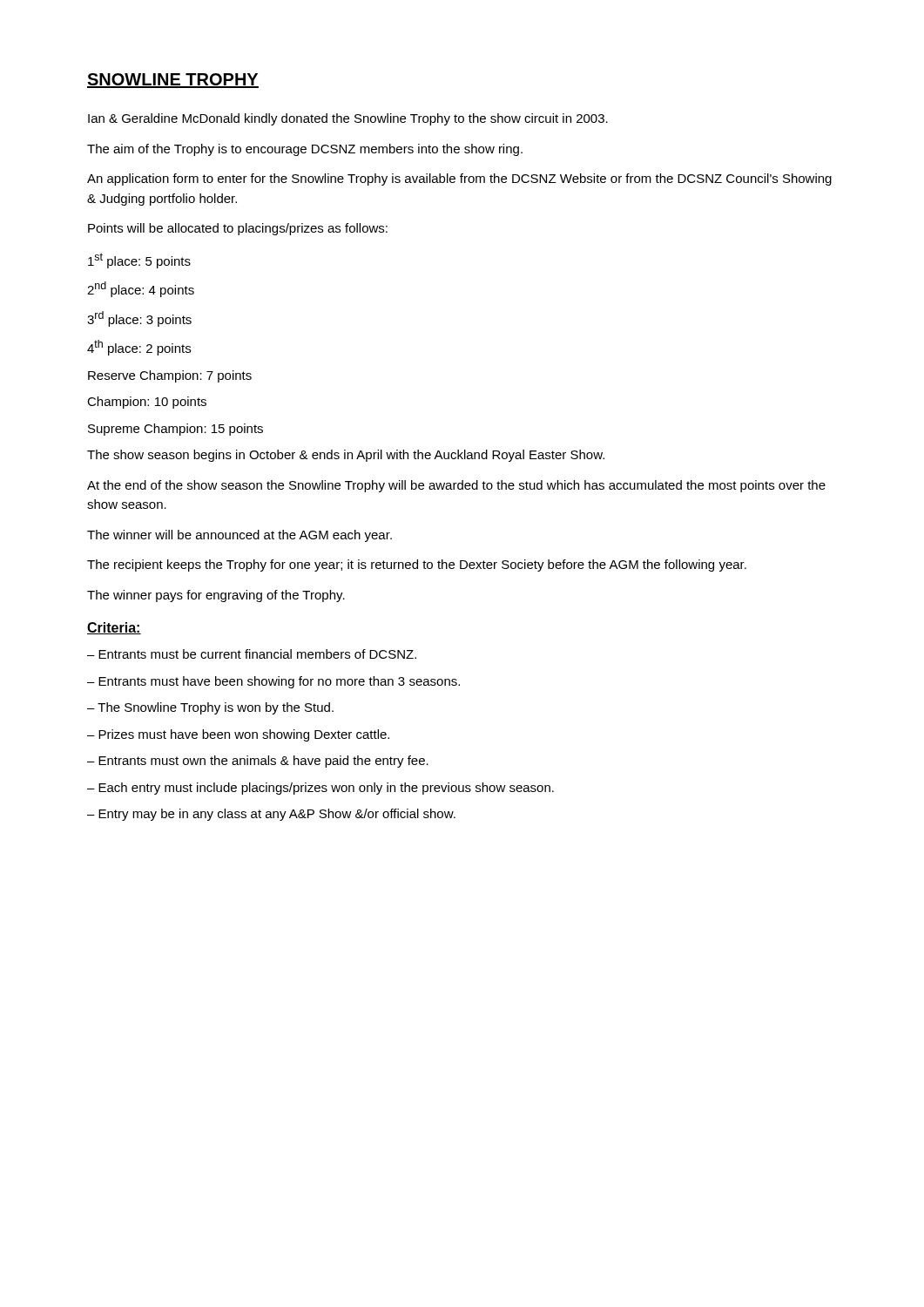Select the list item that reads "Champion: 10 points"
This screenshot has height=1307, width=924.
(147, 401)
